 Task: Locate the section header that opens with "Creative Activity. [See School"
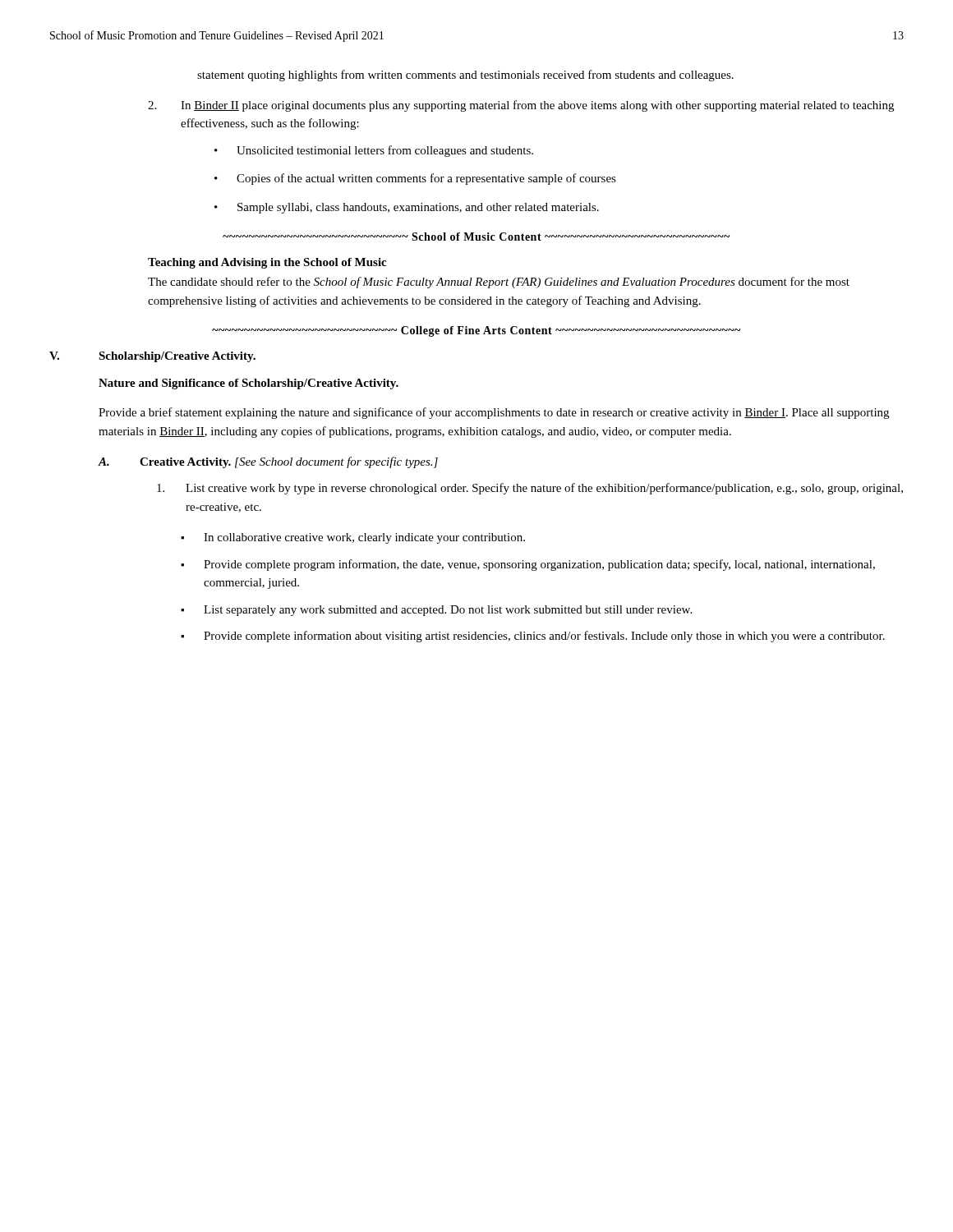(x=289, y=462)
